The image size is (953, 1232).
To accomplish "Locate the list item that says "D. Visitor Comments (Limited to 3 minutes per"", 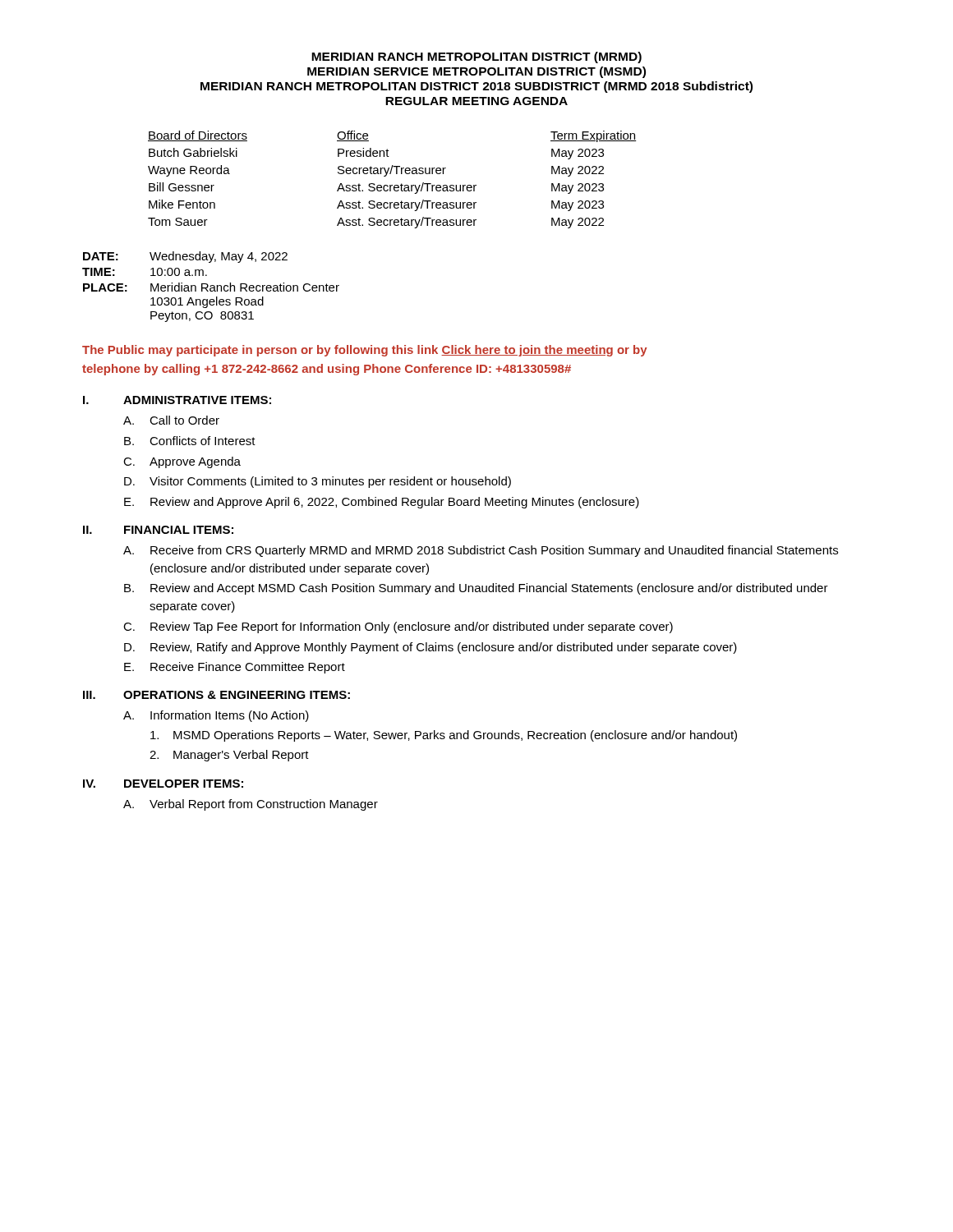I will click(x=497, y=481).
